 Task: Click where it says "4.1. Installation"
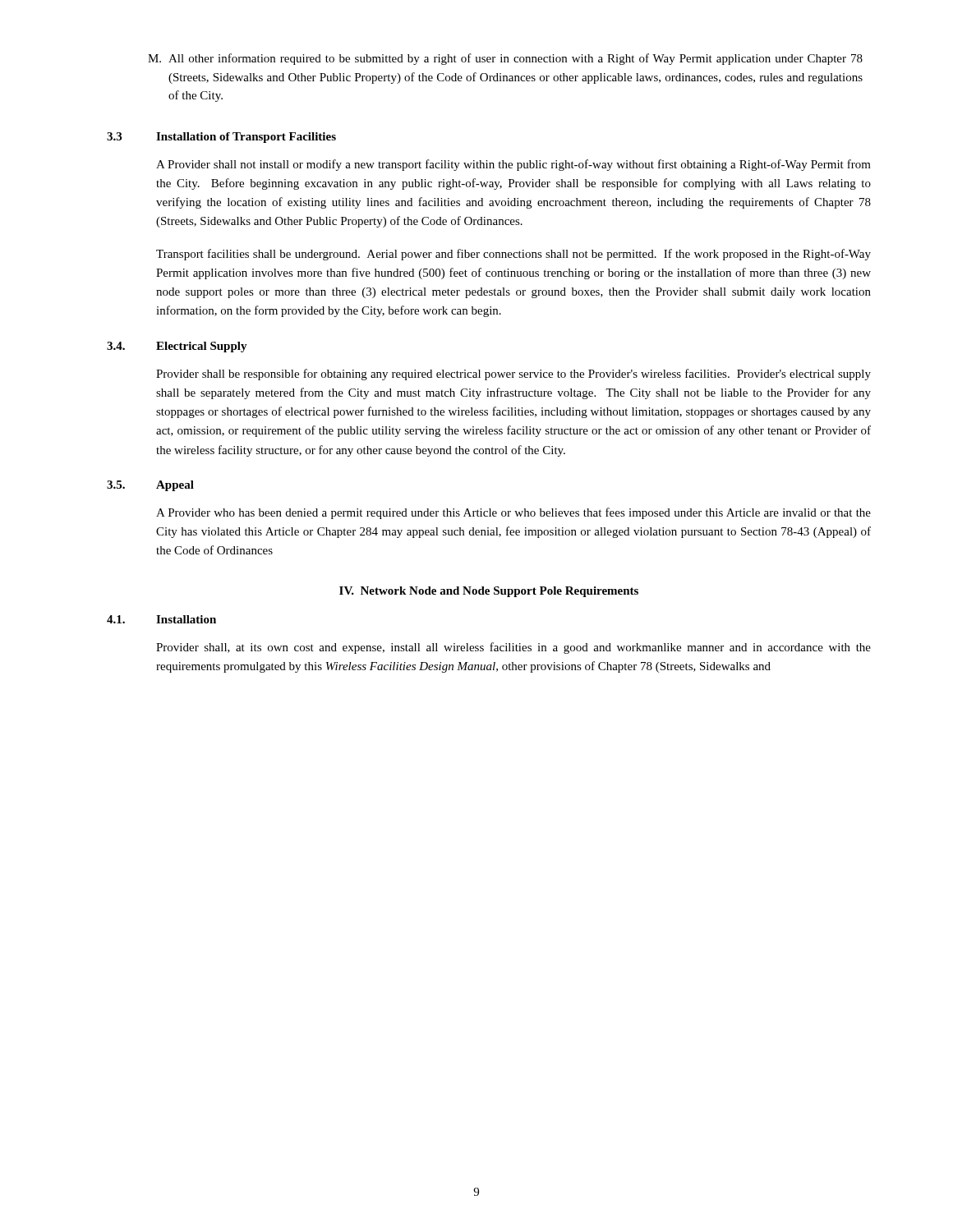(162, 619)
